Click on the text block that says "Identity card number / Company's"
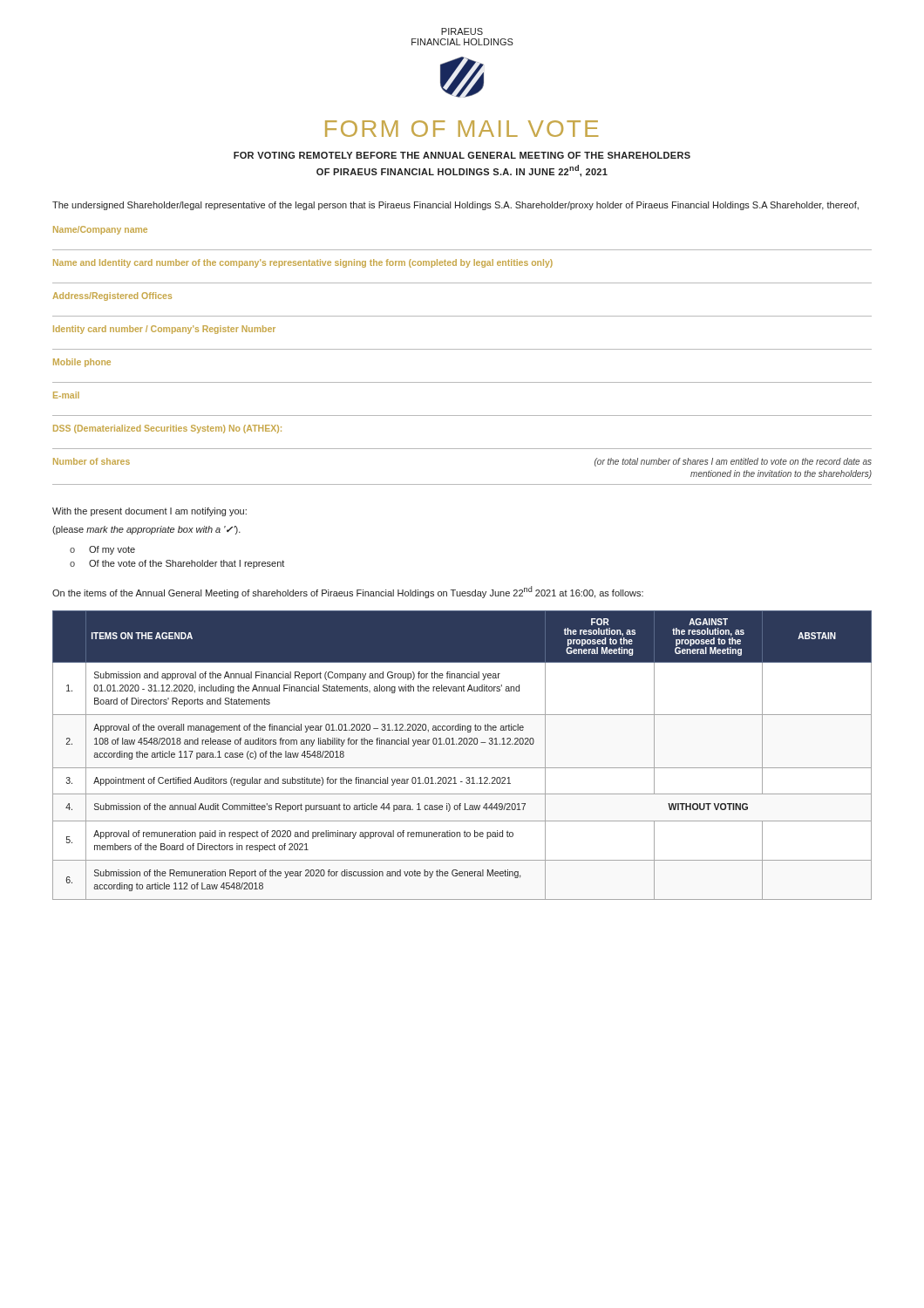The height and width of the screenshot is (1308, 924). pyautogui.click(x=164, y=330)
